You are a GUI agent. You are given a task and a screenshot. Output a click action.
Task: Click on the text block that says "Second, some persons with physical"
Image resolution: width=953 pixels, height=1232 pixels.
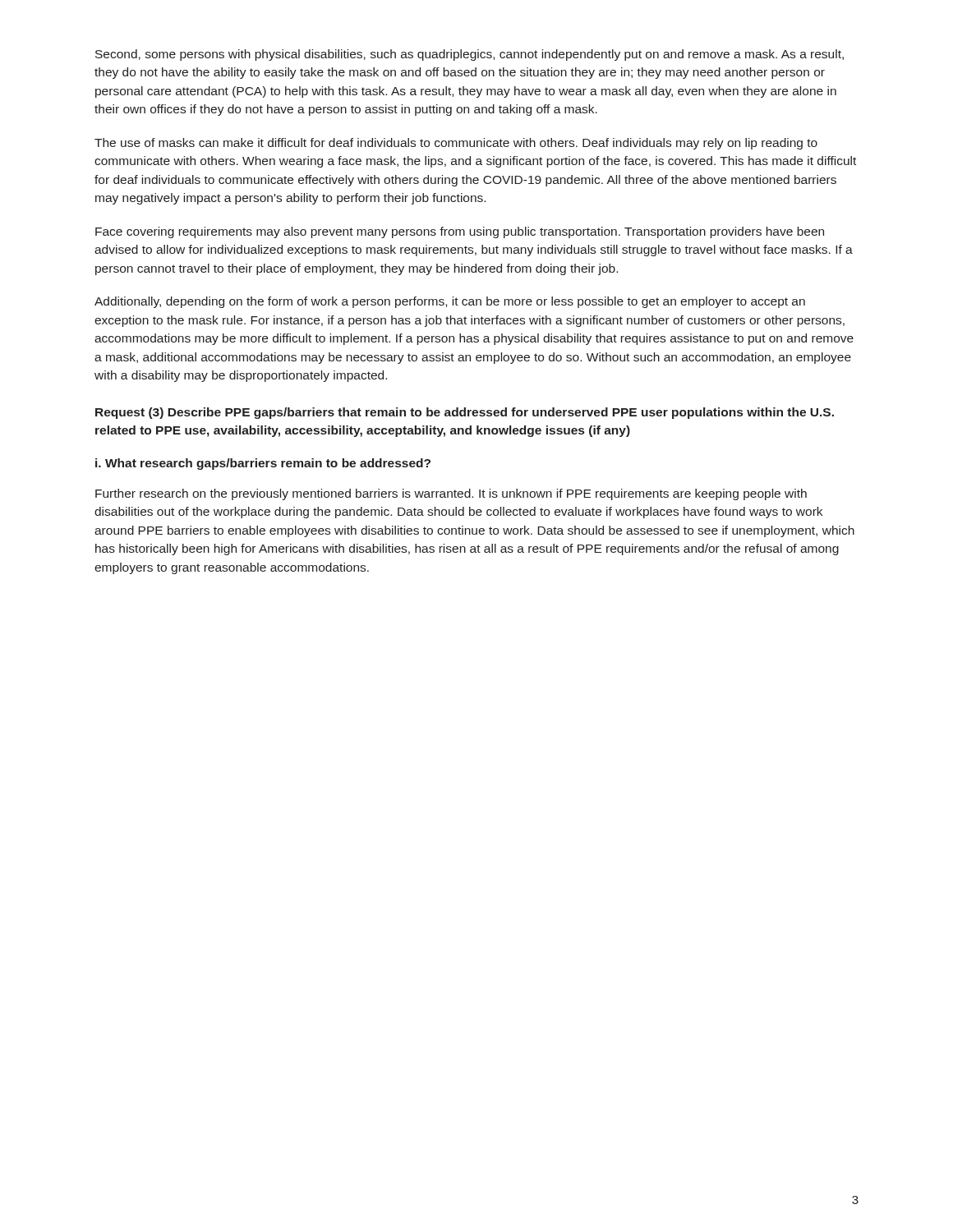[470, 81]
